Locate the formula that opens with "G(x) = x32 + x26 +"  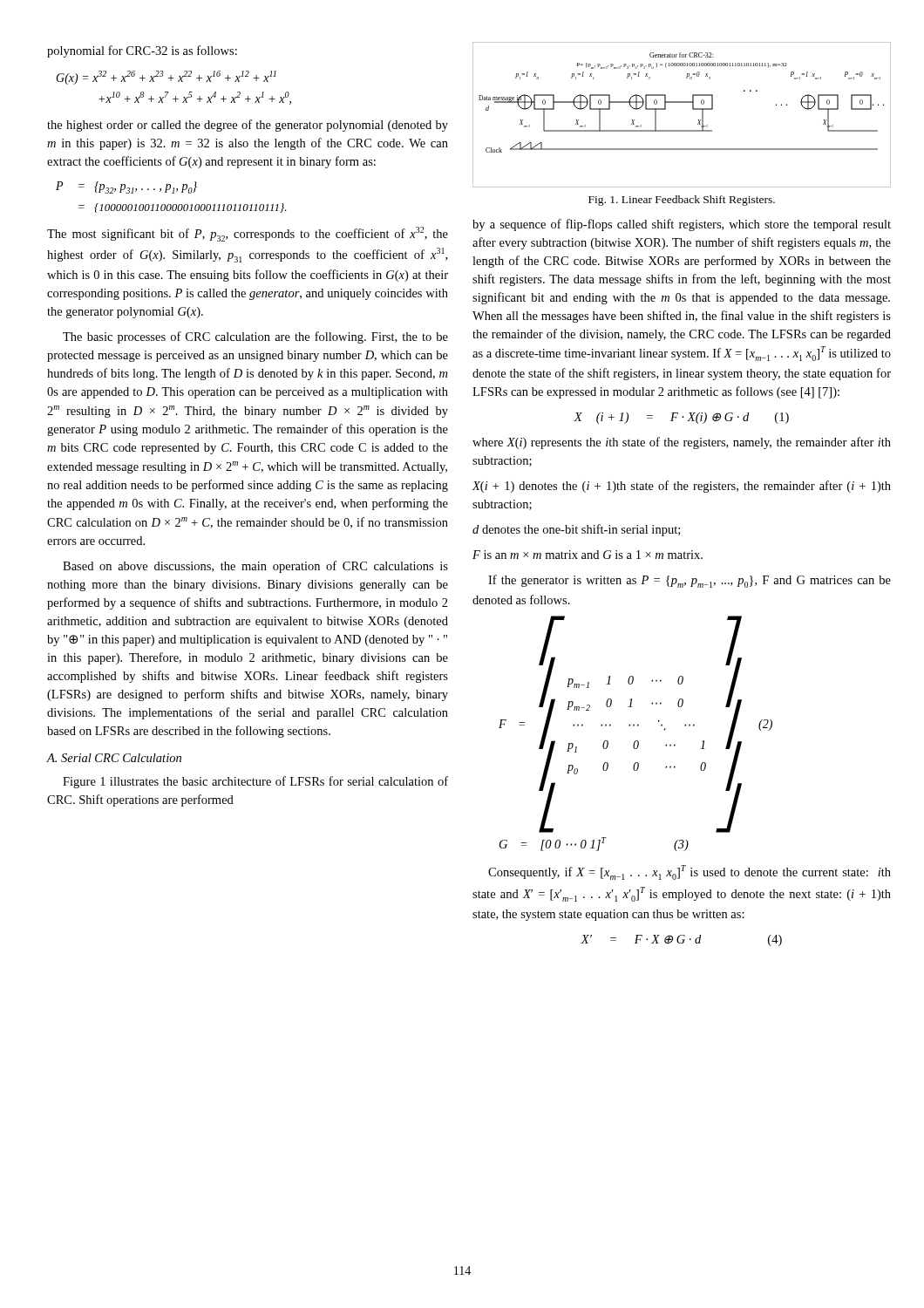252,88
